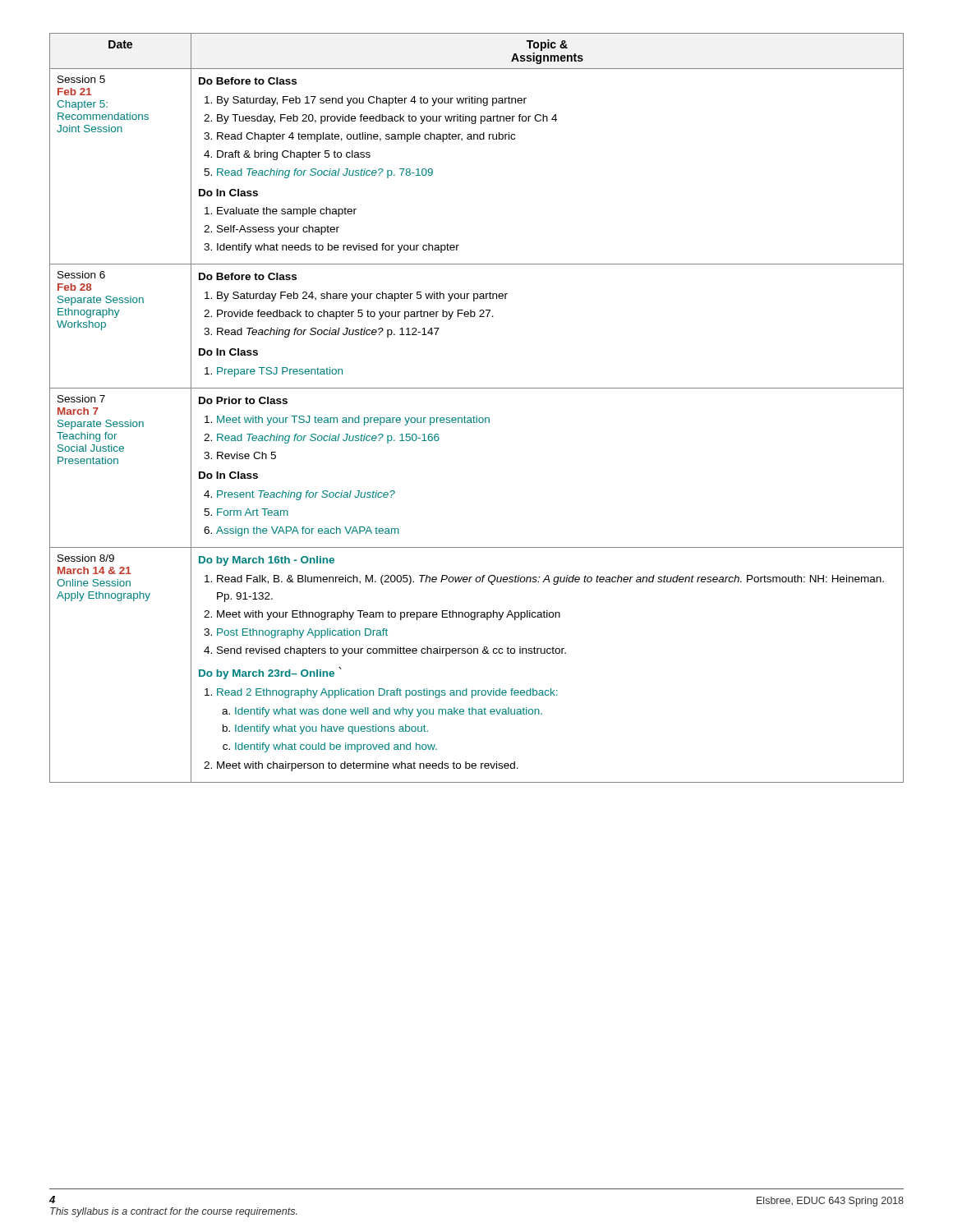Locate the table
The height and width of the screenshot is (1232, 953).
(x=476, y=408)
